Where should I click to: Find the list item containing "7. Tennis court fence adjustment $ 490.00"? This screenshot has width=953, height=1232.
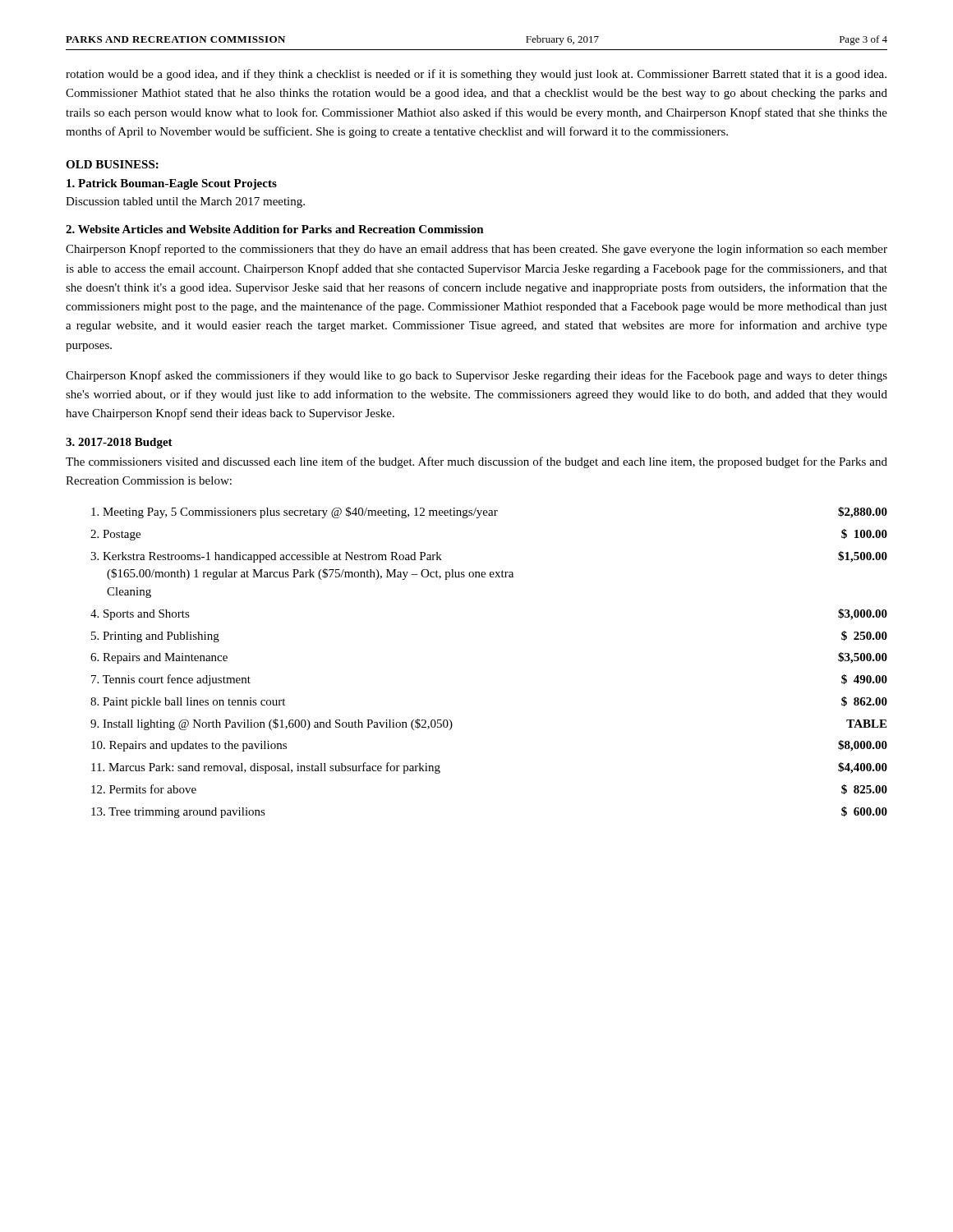(171, 680)
